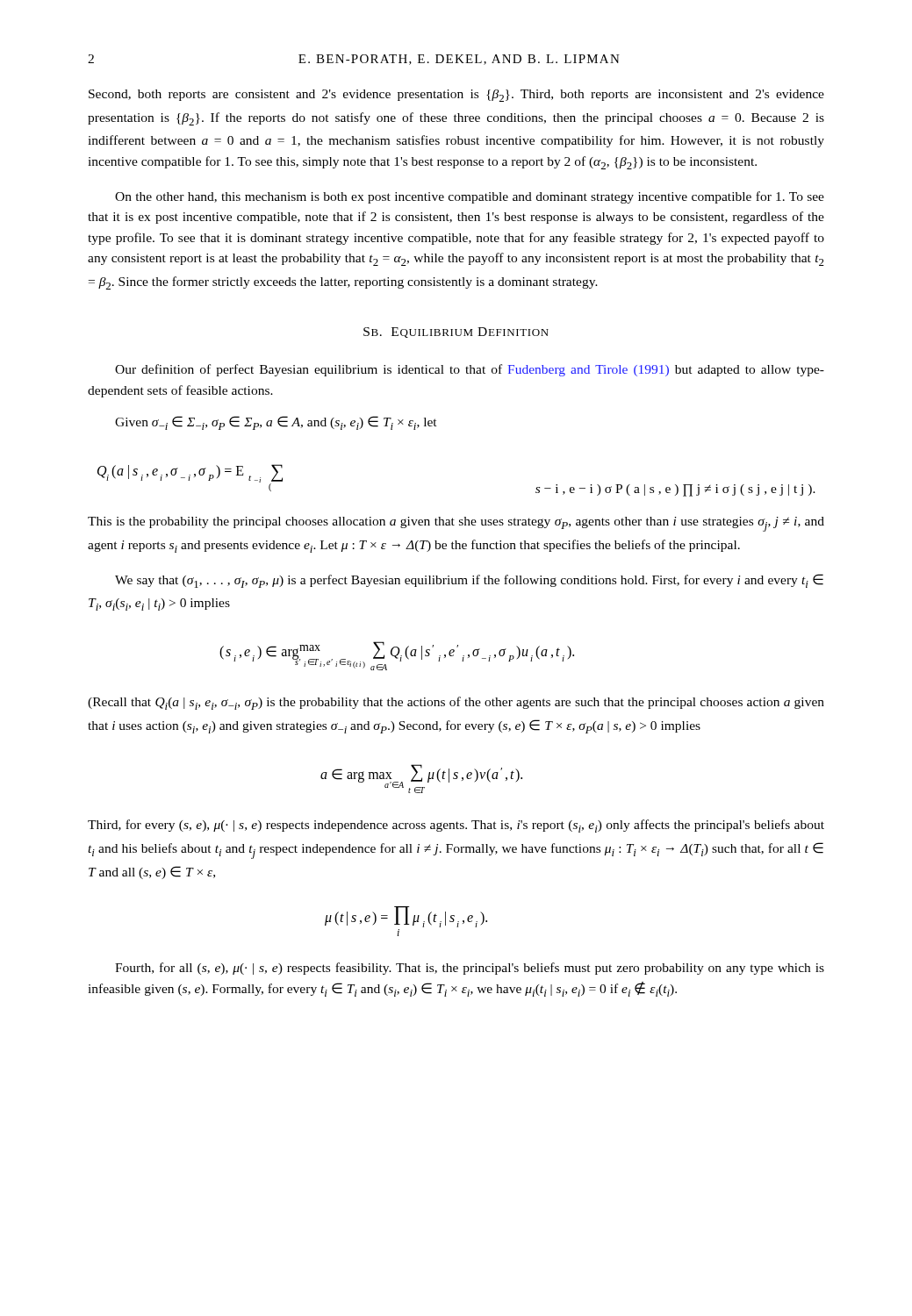Find the section header that says "SB. EQUILIBRIUM DEFINITION"
This screenshot has height=1316, width=912.
[x=456, y=331]
